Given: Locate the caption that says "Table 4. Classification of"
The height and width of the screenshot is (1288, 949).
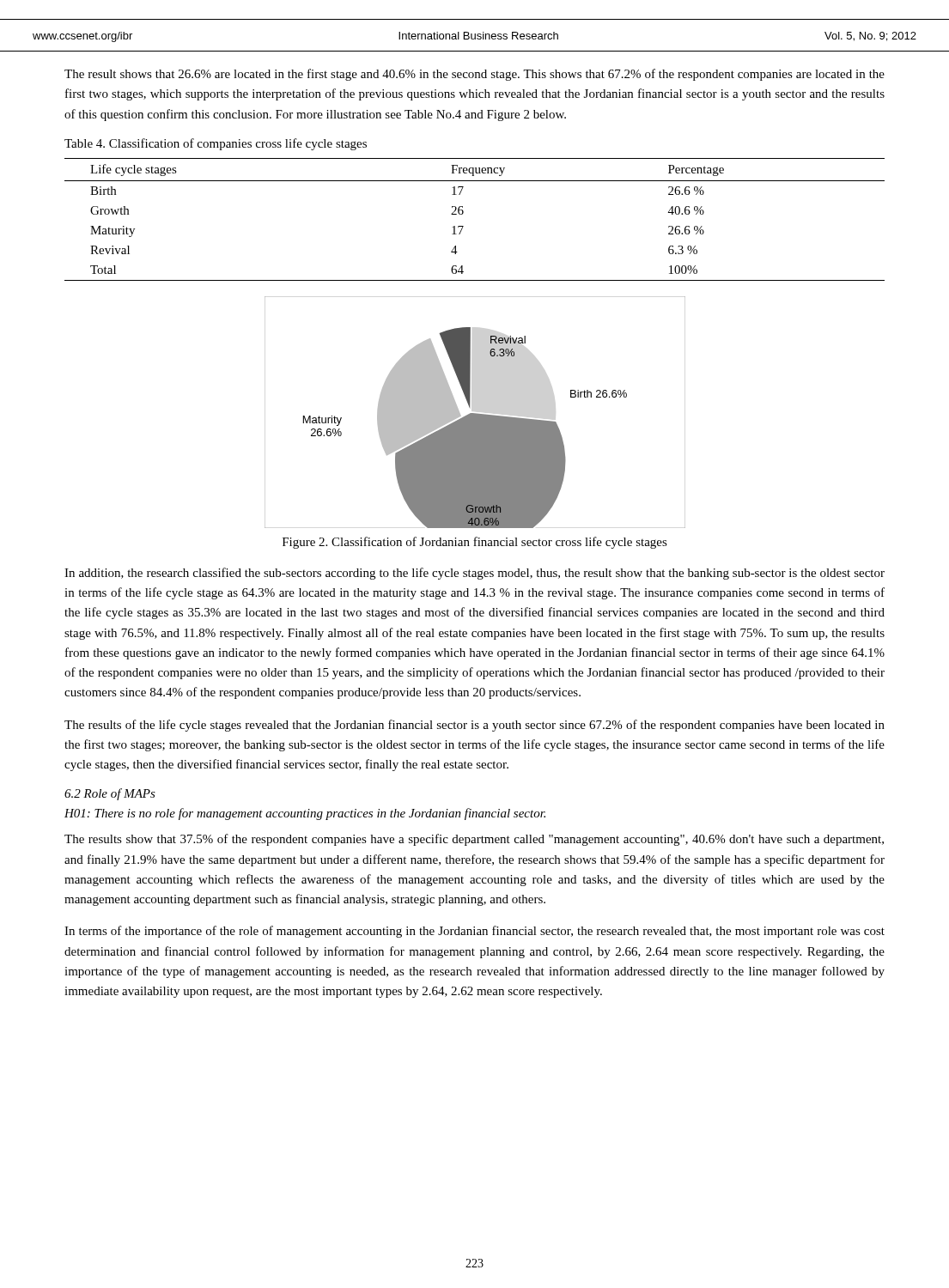Looking at the screenshot, I should [x=216, y=143].
